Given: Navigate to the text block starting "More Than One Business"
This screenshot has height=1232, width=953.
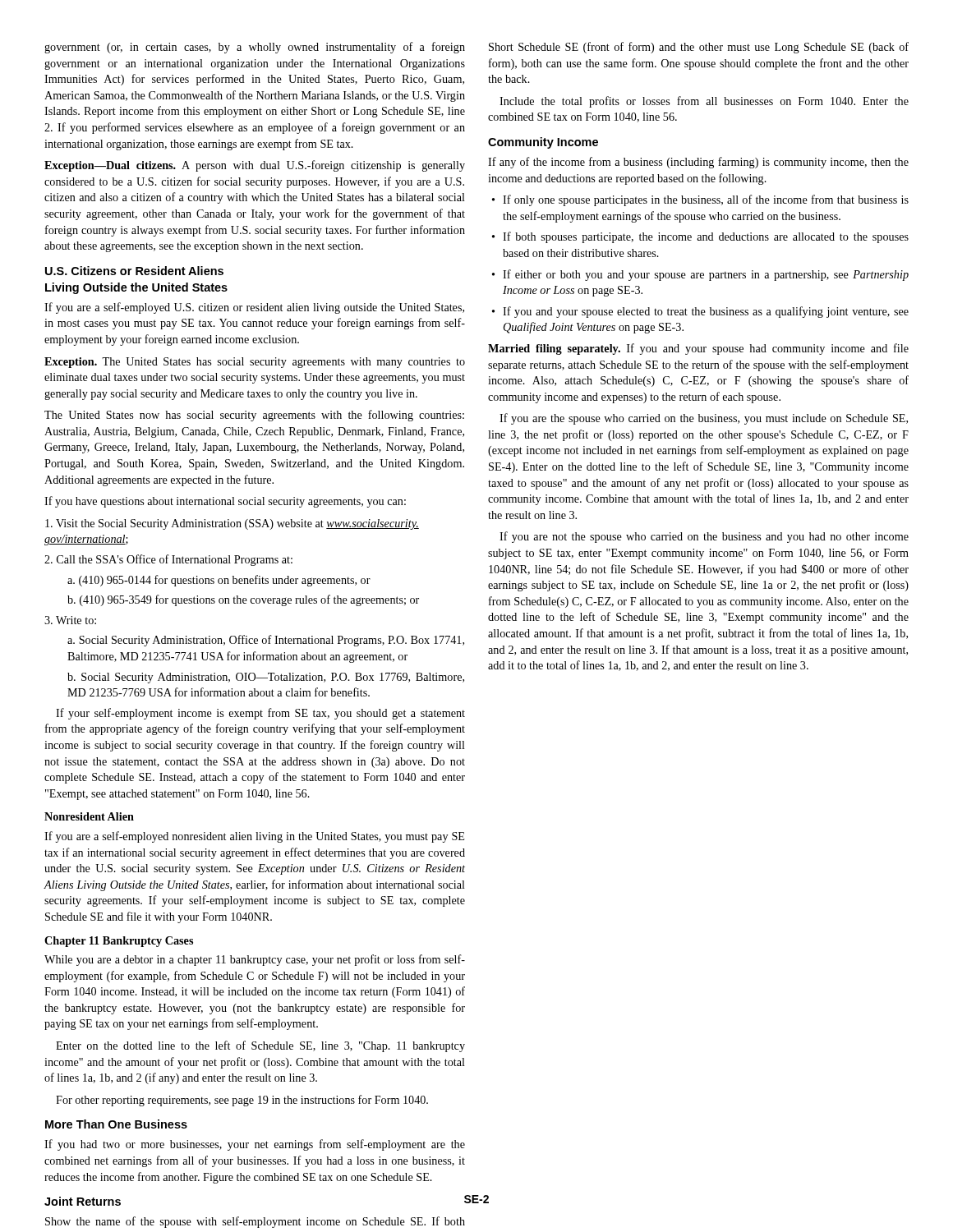Looking at the screenshot, I should pos(116,1124).
